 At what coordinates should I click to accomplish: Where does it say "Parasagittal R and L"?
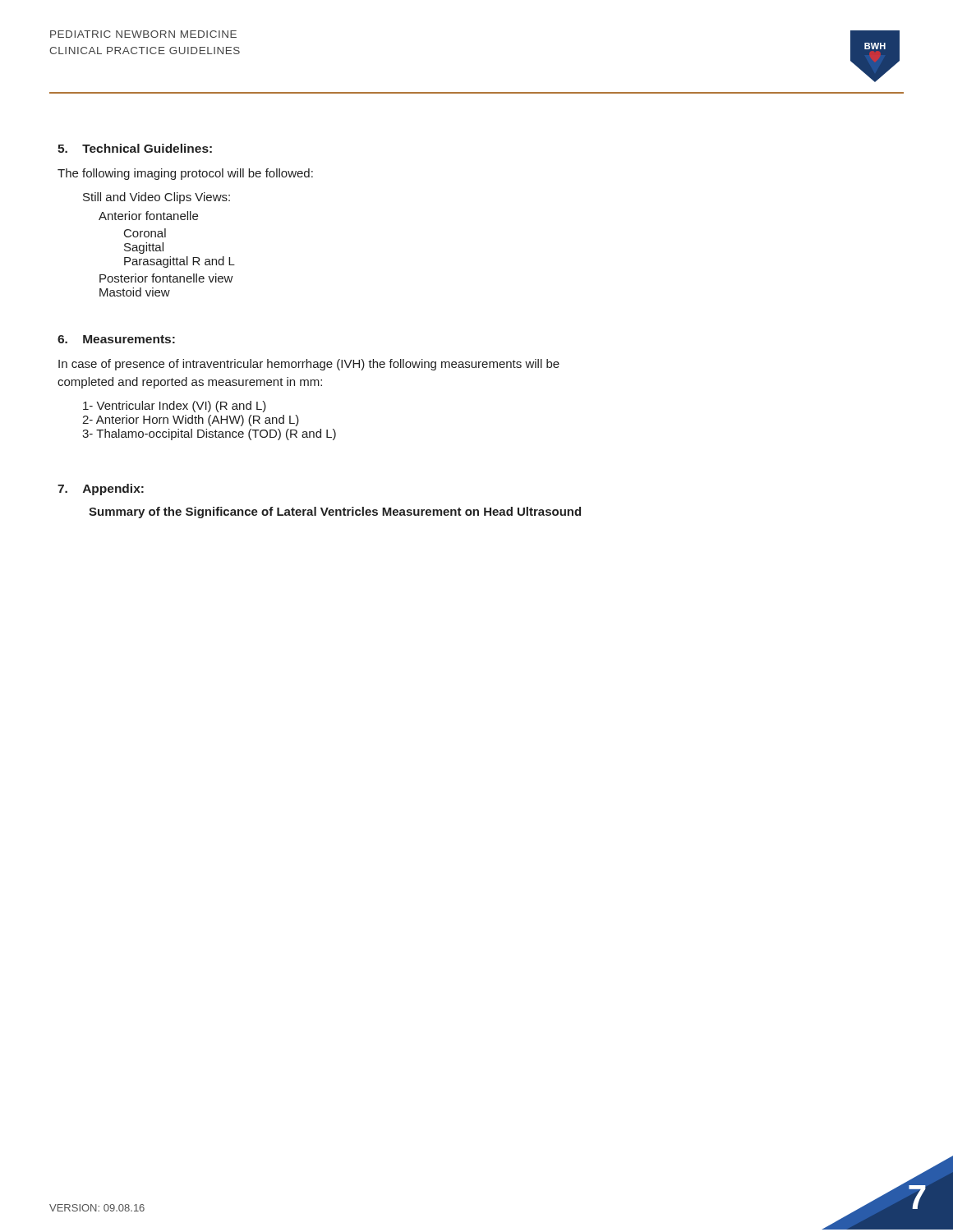(180, 262)
